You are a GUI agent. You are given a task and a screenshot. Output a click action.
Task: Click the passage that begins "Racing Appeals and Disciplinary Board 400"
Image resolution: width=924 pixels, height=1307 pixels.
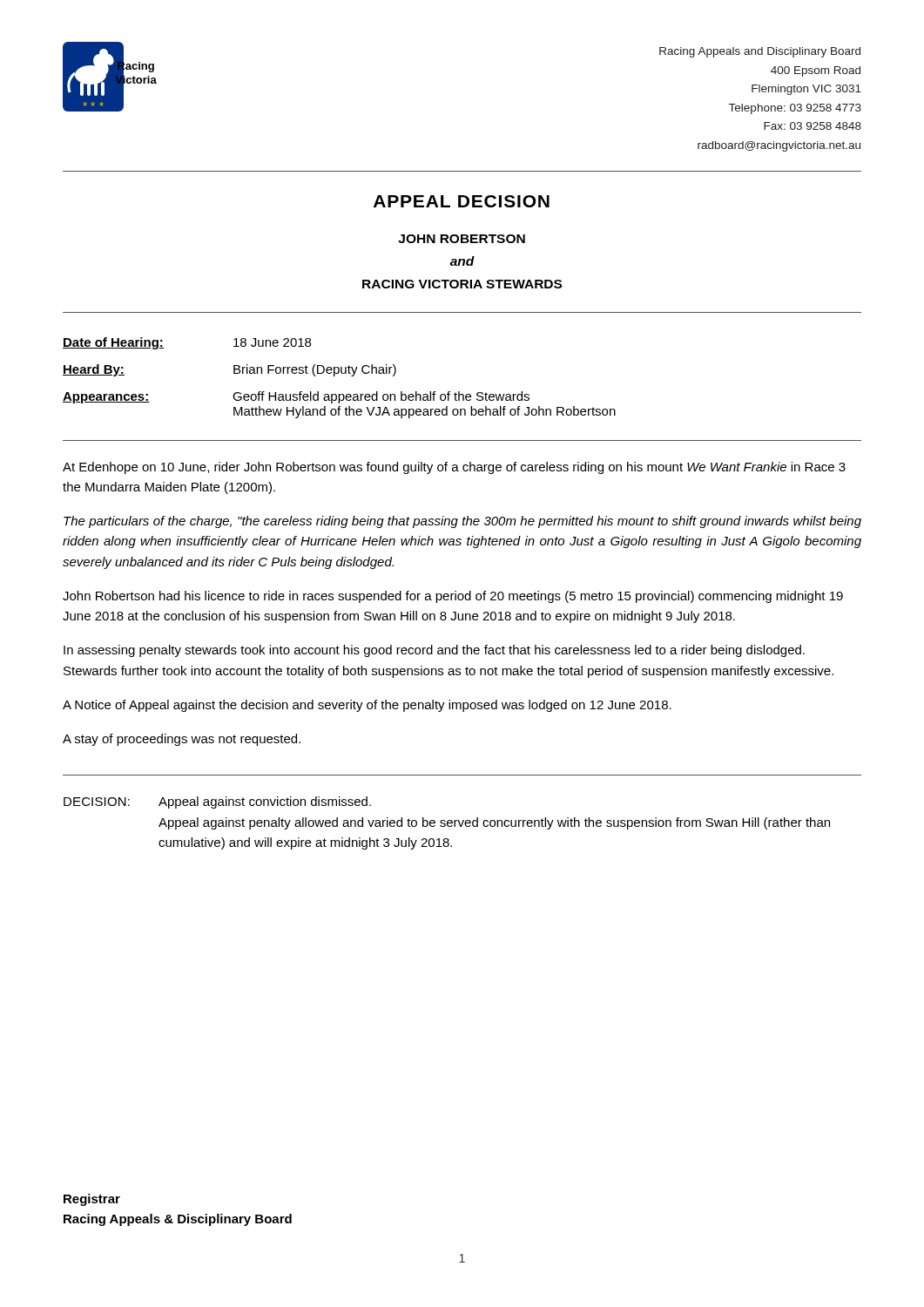pyautogui.click(x=760, y=98)
